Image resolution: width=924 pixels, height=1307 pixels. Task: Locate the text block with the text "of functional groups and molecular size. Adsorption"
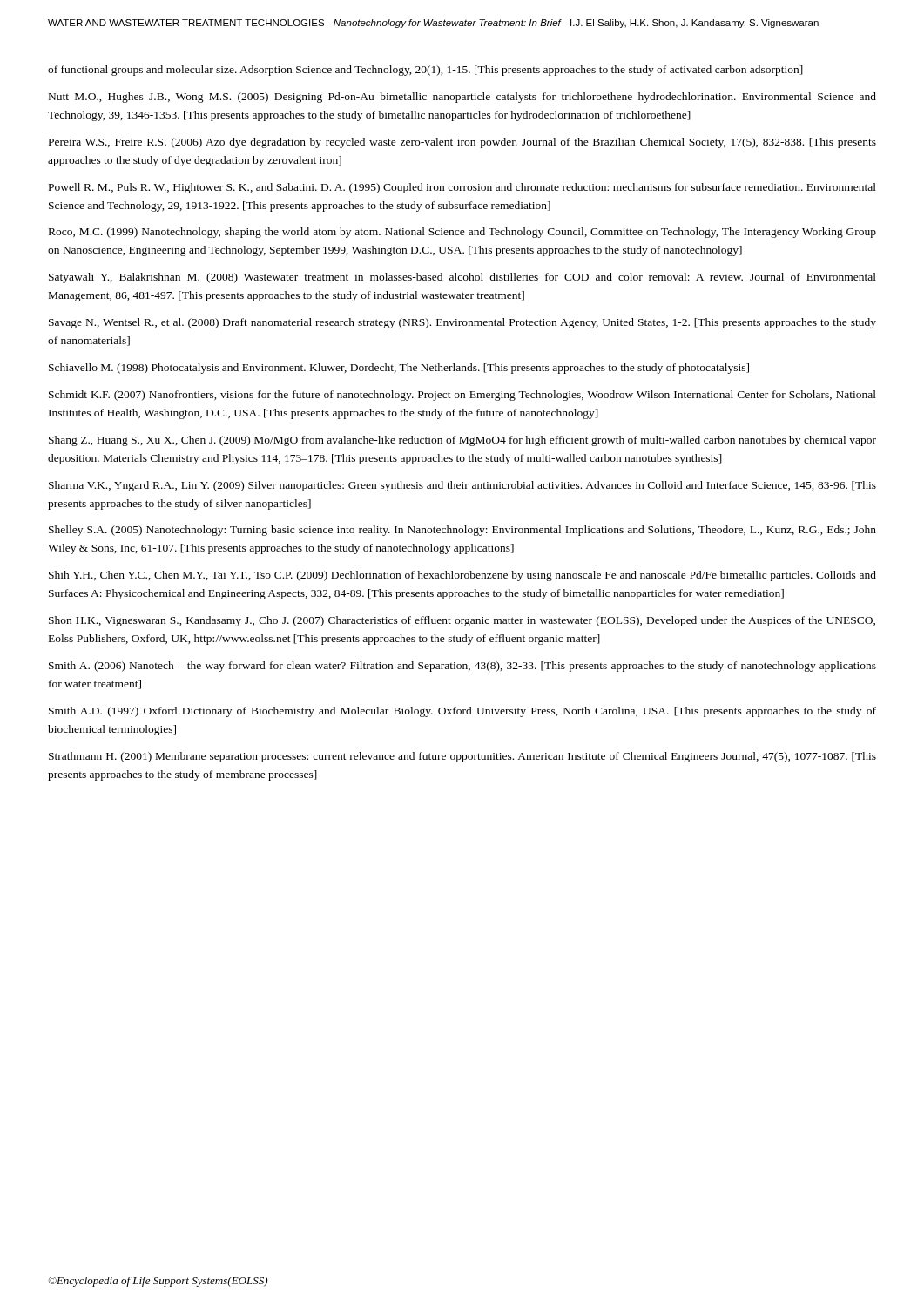[426, 69]
